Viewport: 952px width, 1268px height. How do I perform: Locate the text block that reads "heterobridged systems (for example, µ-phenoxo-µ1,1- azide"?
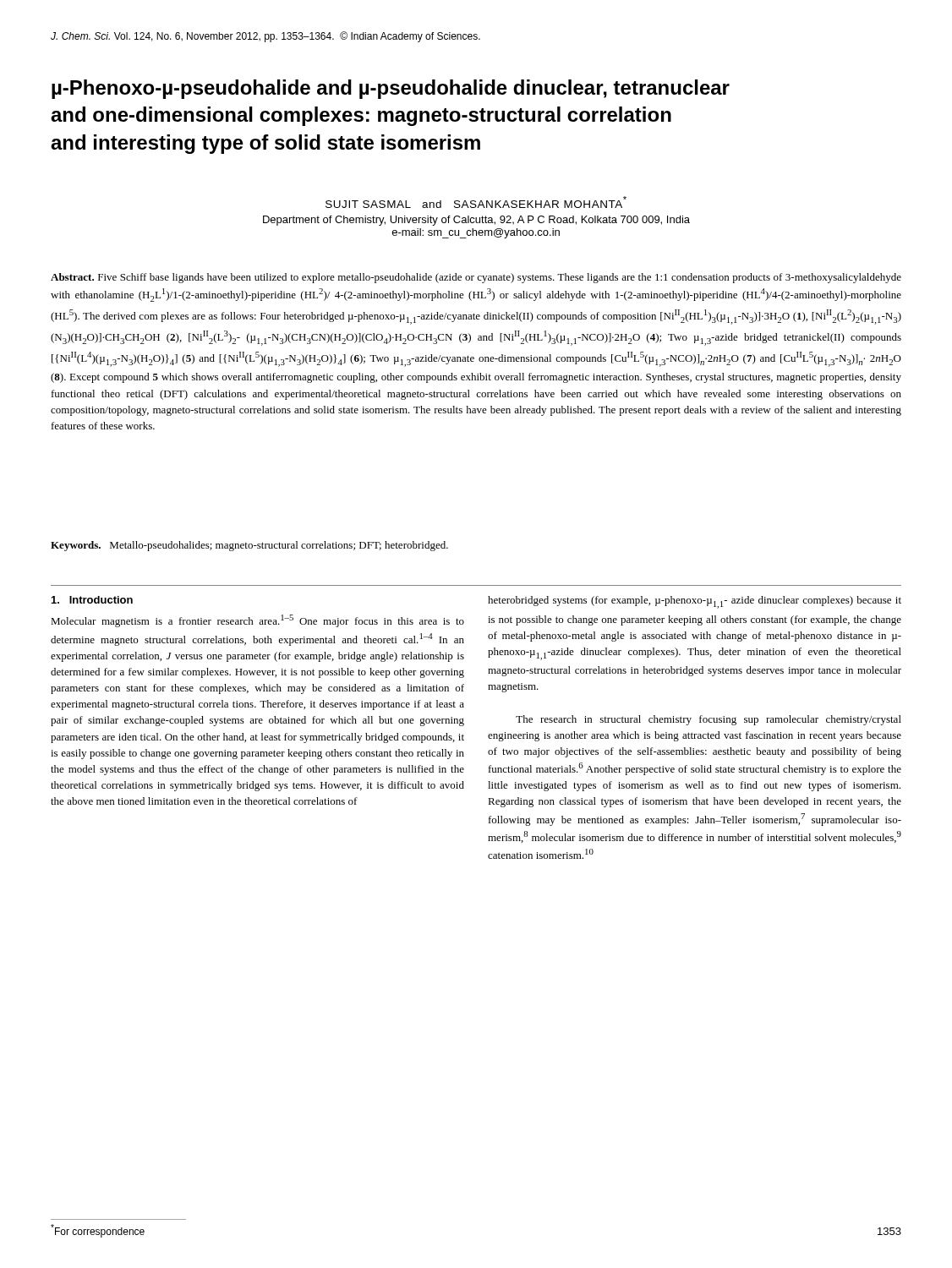point(695,643)
